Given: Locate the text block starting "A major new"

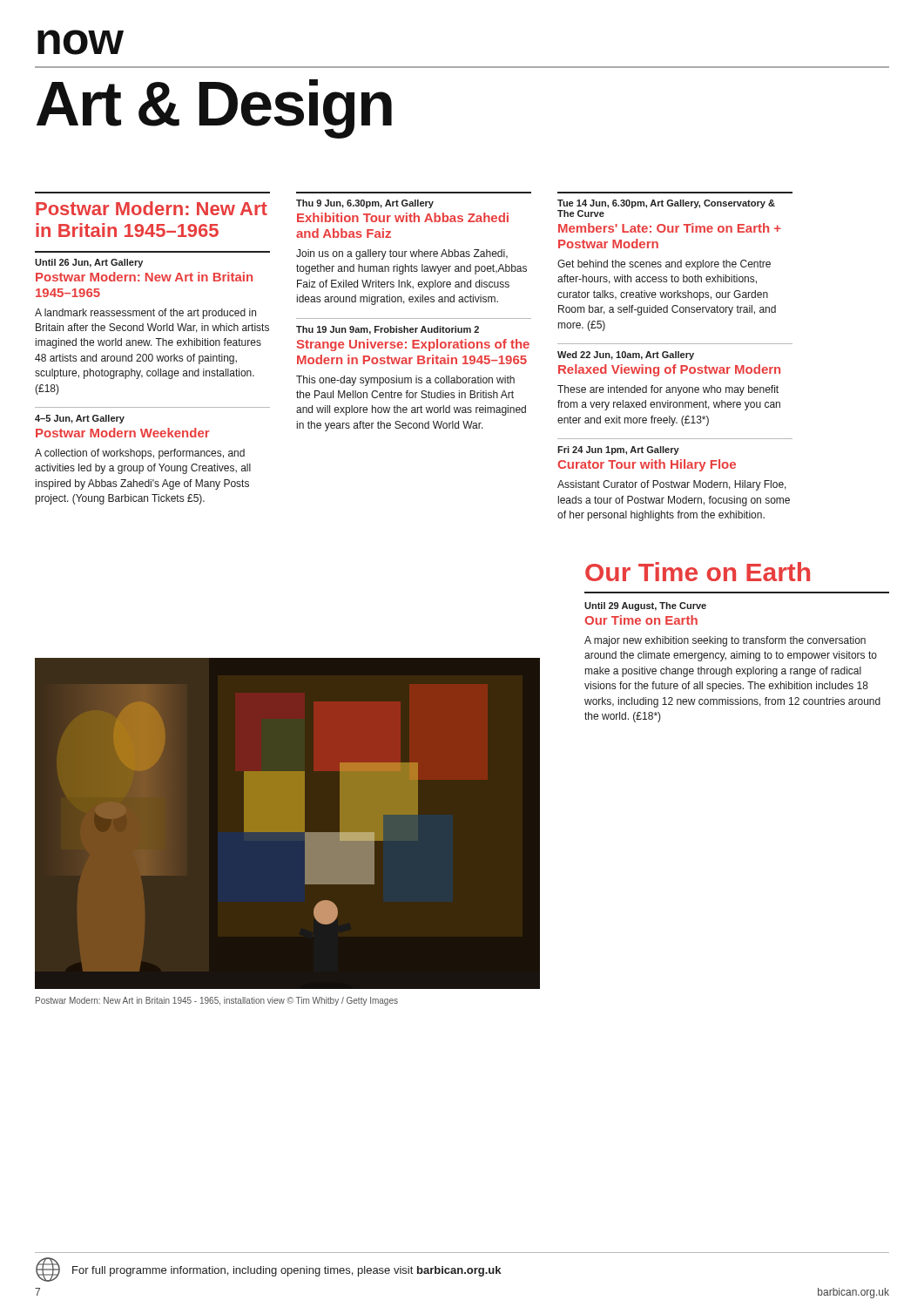Looking at the screenshot, I should 737,679.
